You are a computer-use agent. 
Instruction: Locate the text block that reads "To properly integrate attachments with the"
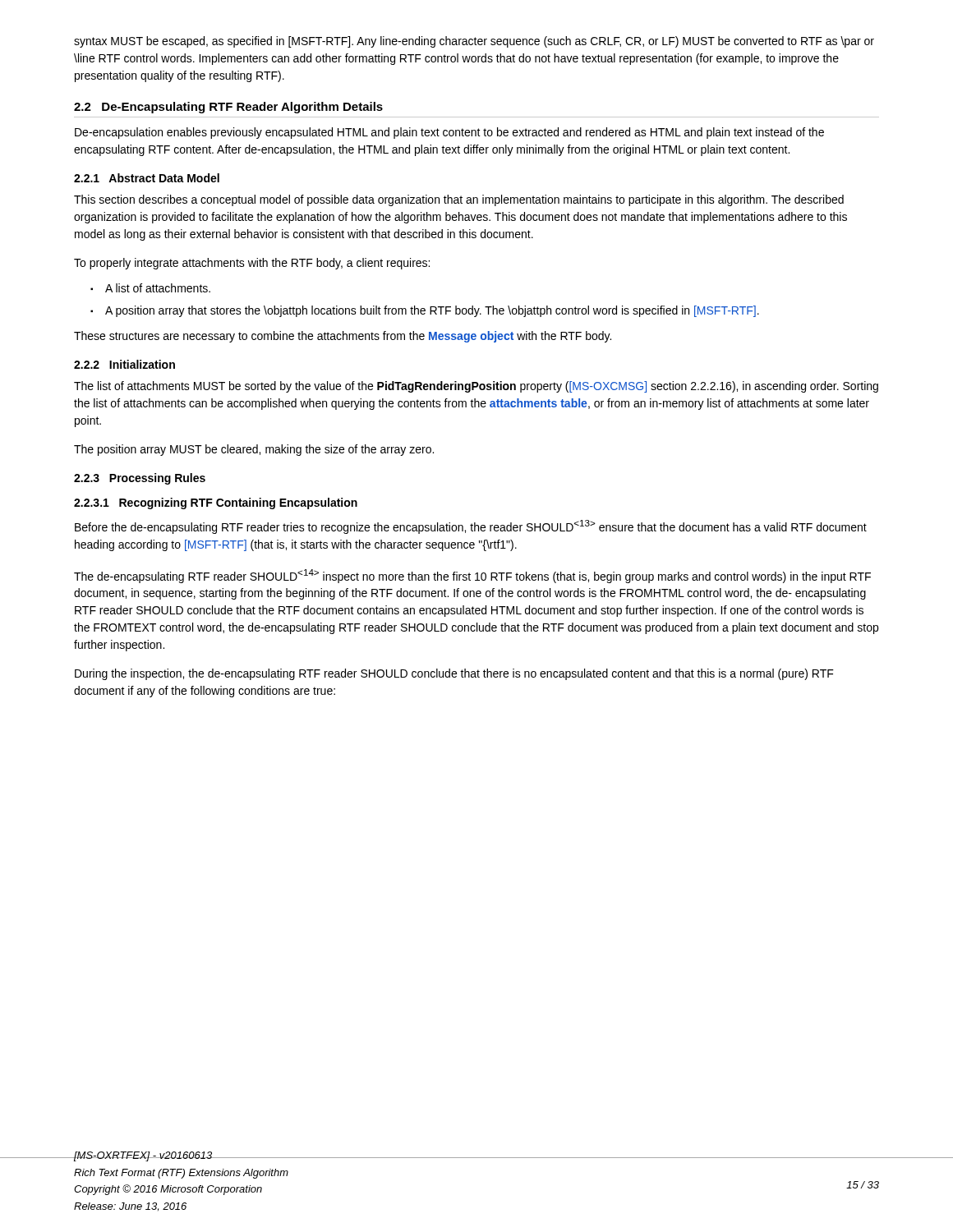(x=252, y=264)
